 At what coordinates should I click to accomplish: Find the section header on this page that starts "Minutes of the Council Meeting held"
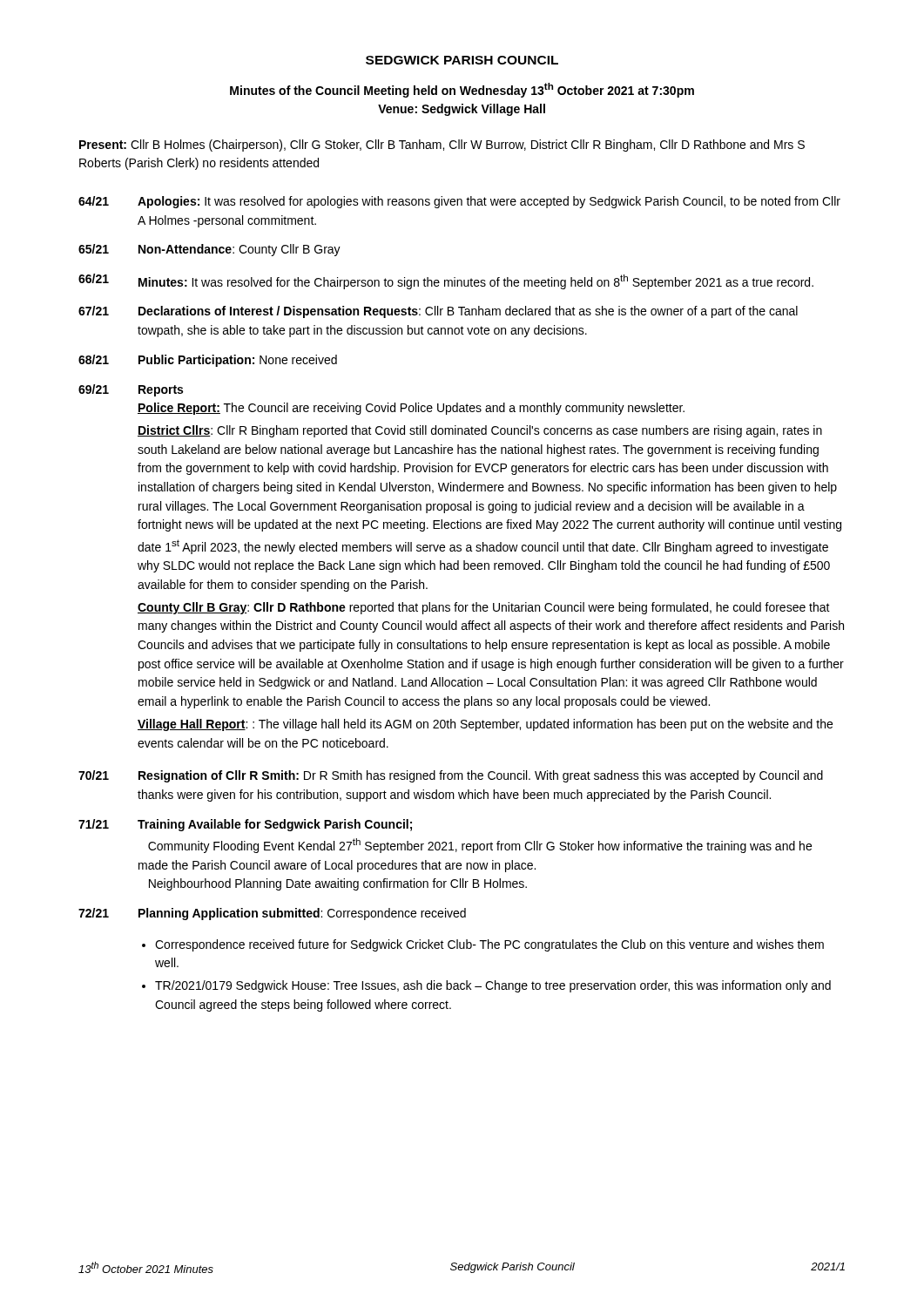[x=462, y=98]
